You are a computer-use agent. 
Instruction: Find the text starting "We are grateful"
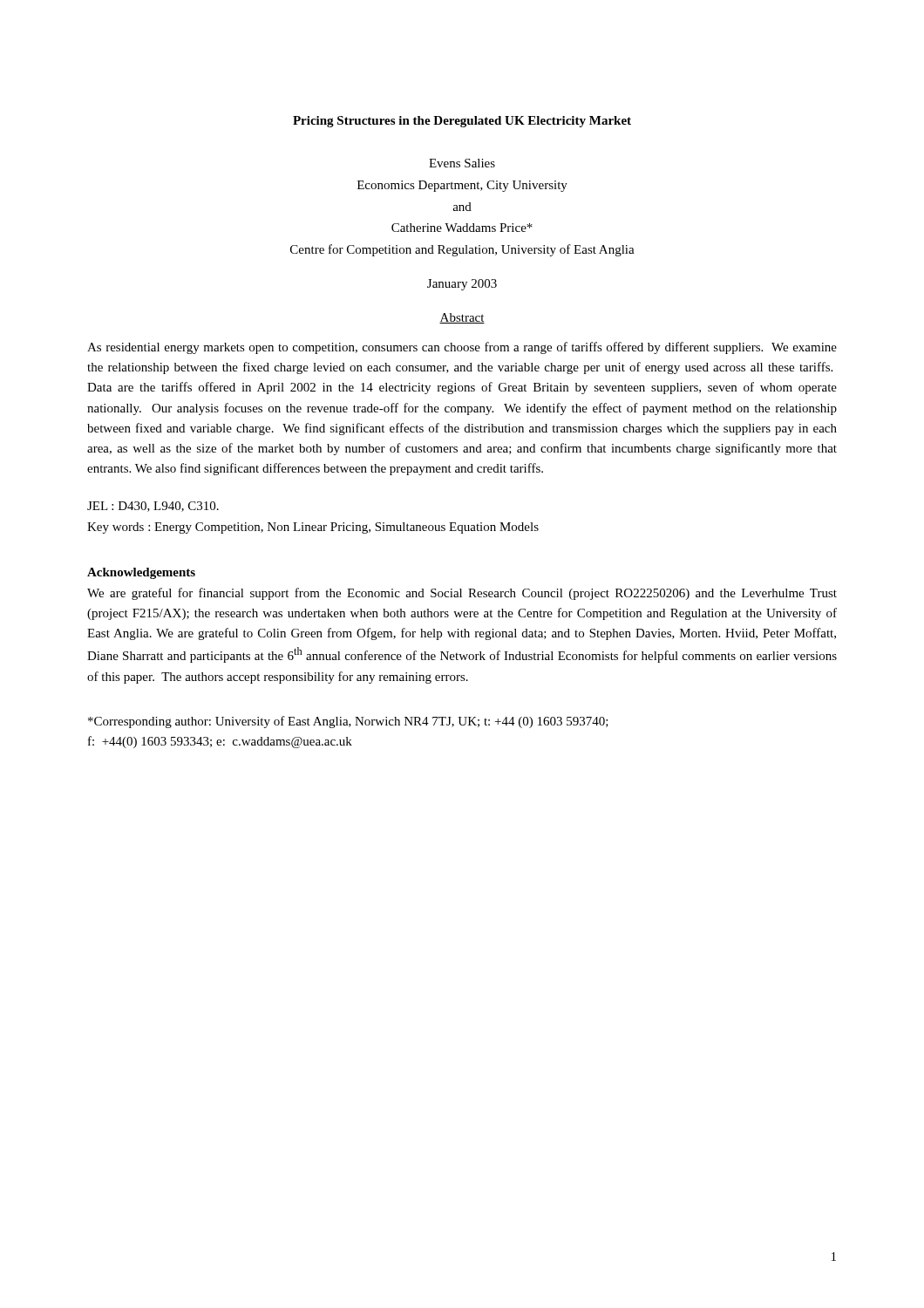(x=462, y=634)
